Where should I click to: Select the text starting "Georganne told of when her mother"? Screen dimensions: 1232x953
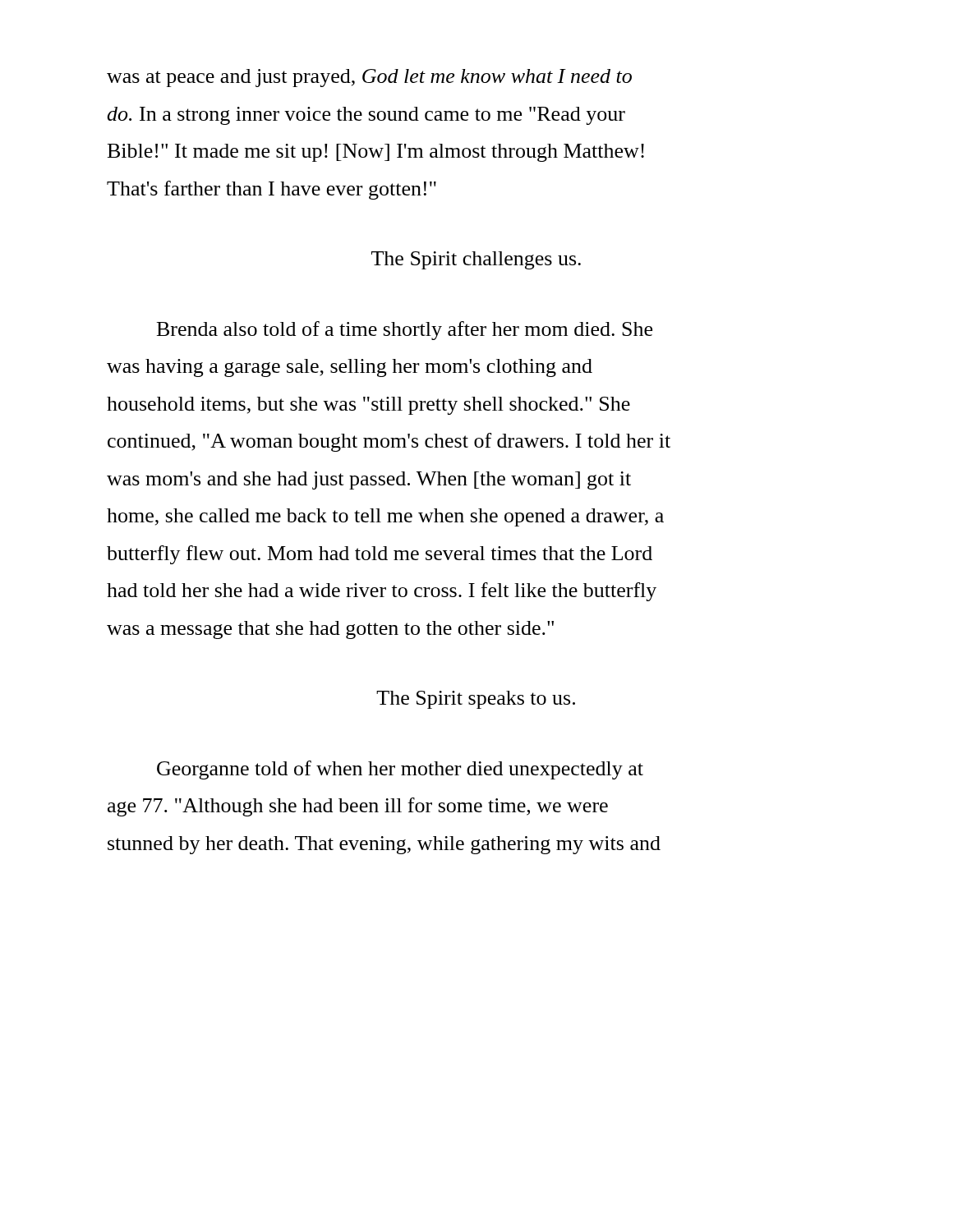(x=476, y=805)
